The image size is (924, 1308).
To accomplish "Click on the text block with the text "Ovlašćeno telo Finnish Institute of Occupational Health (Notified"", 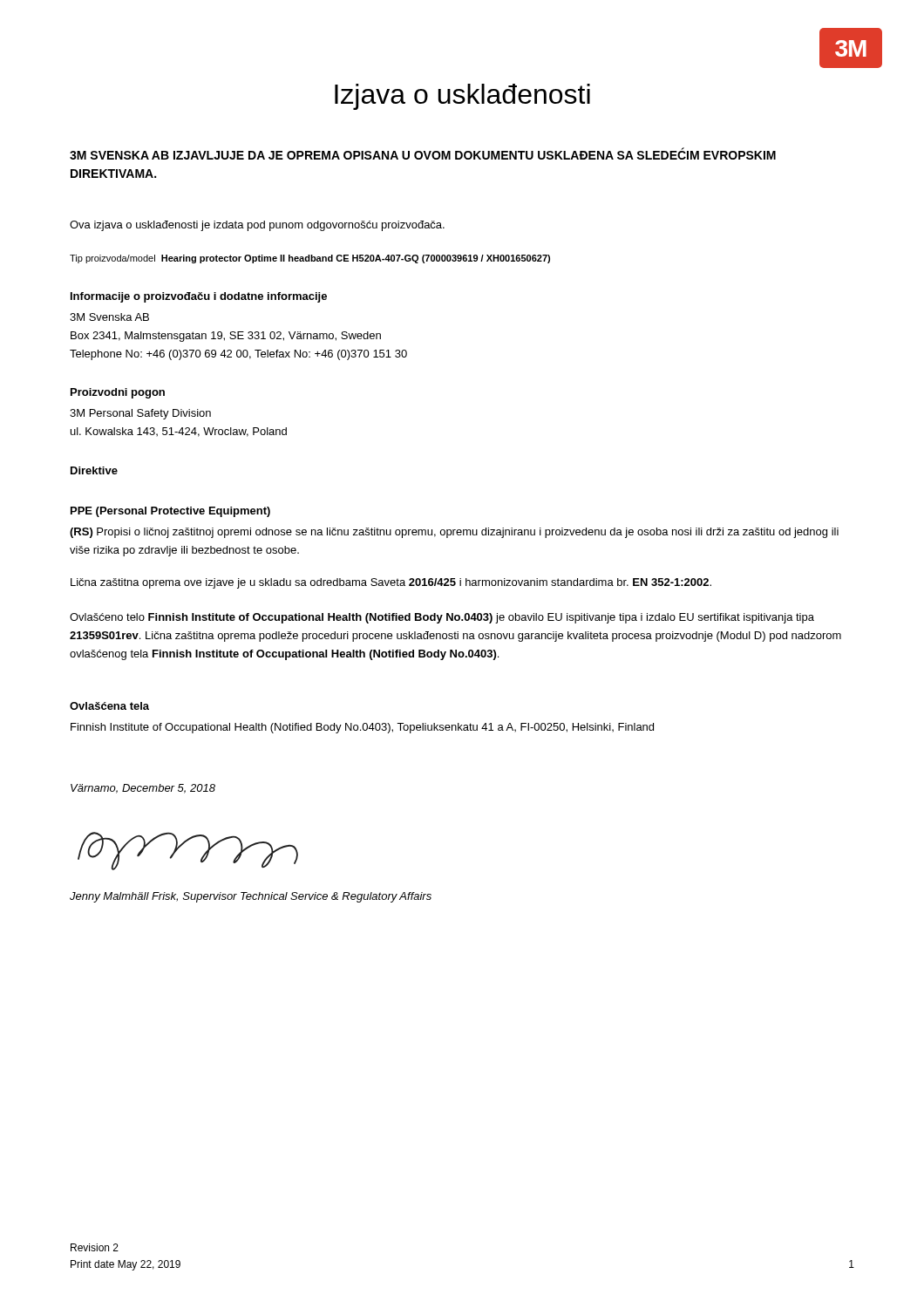I will [x=456, y=635].
